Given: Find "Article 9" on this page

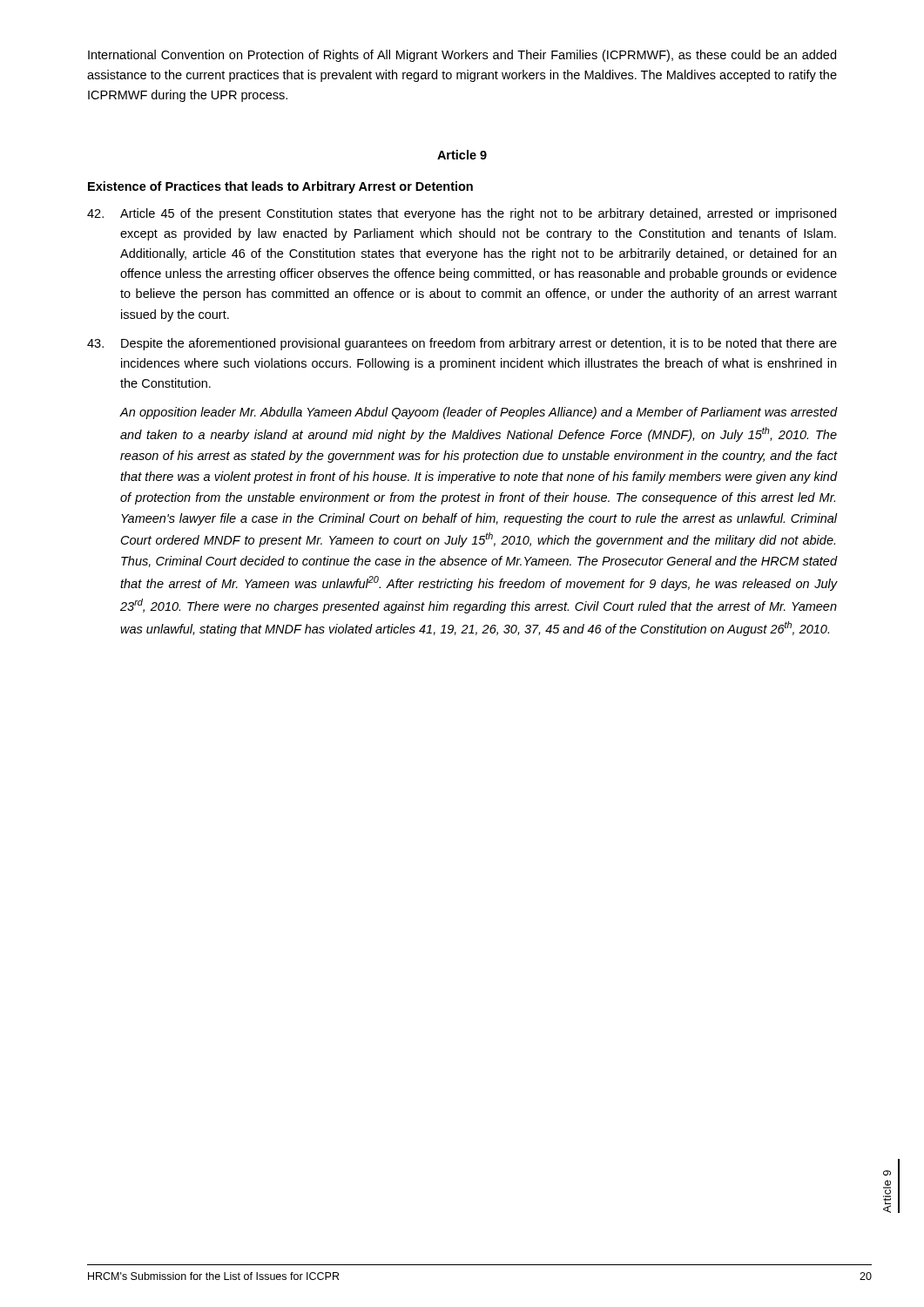Looking at the screenshot, I should (462, 155).
